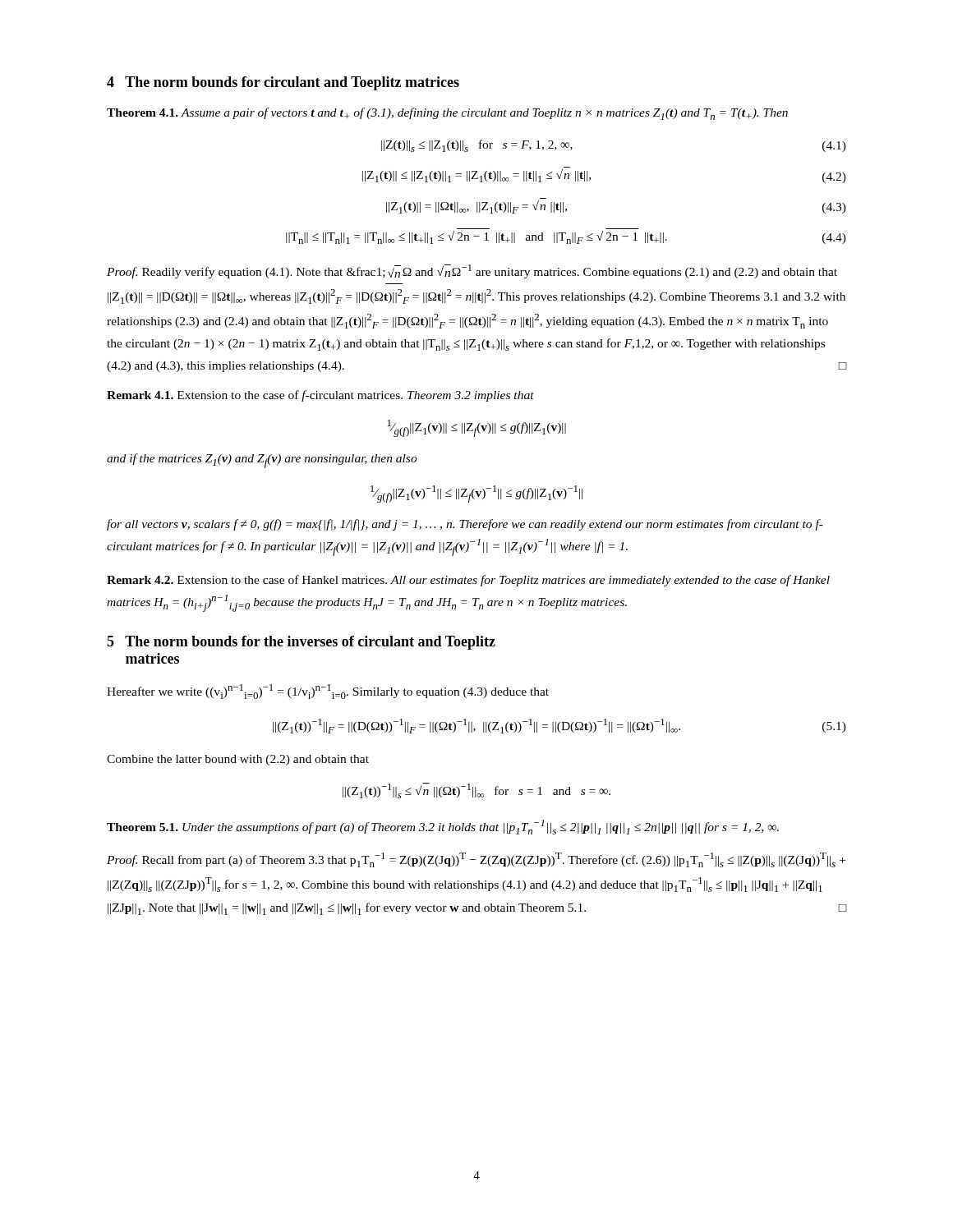Find the text block containing "Proof. Readily verify equation (4.1). Note"
The height and width of the screenshot is (1232, 953).
pyautogui.click(x=476, y=319)
